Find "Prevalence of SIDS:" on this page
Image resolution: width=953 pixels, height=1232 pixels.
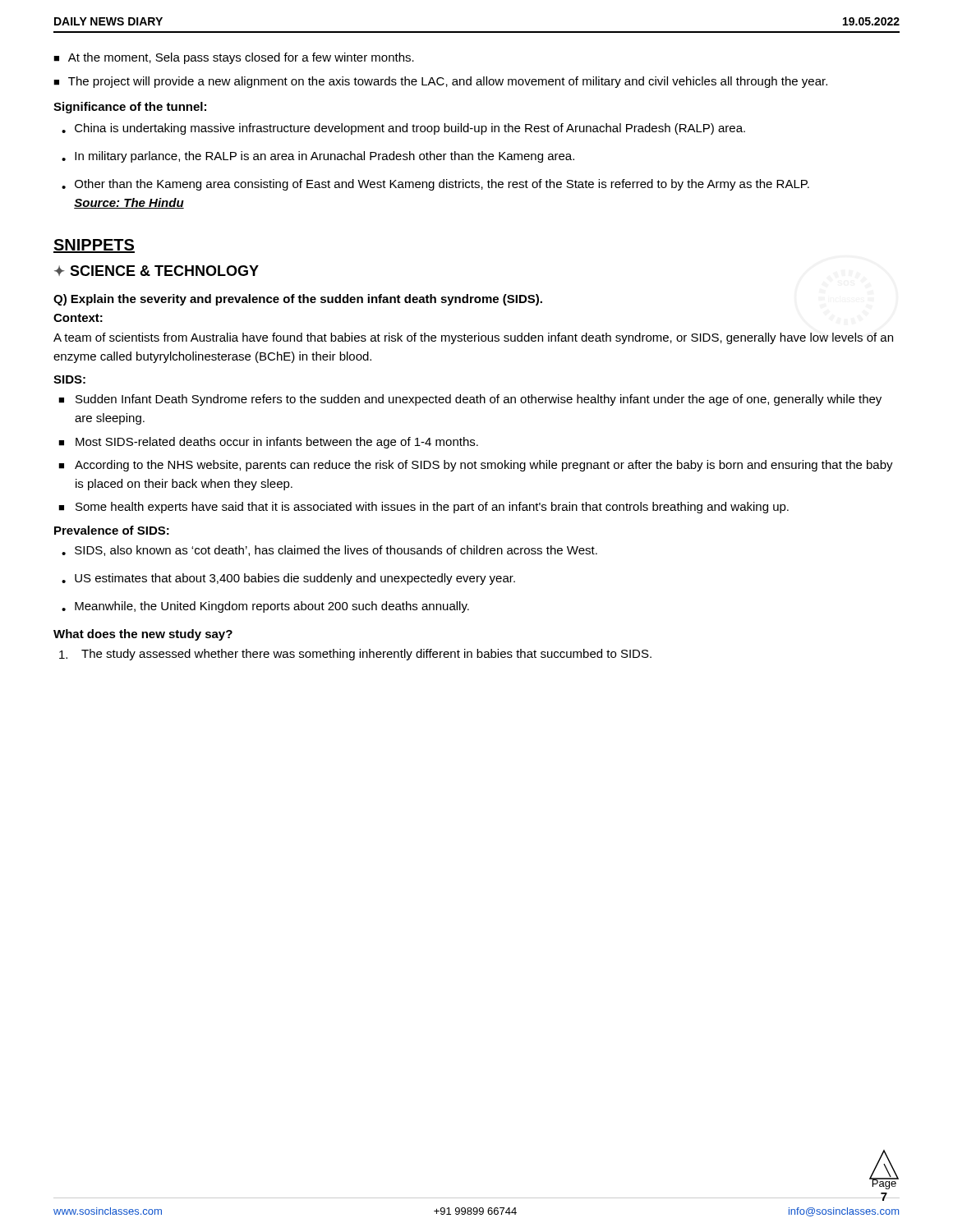click(x=112, y=530)
